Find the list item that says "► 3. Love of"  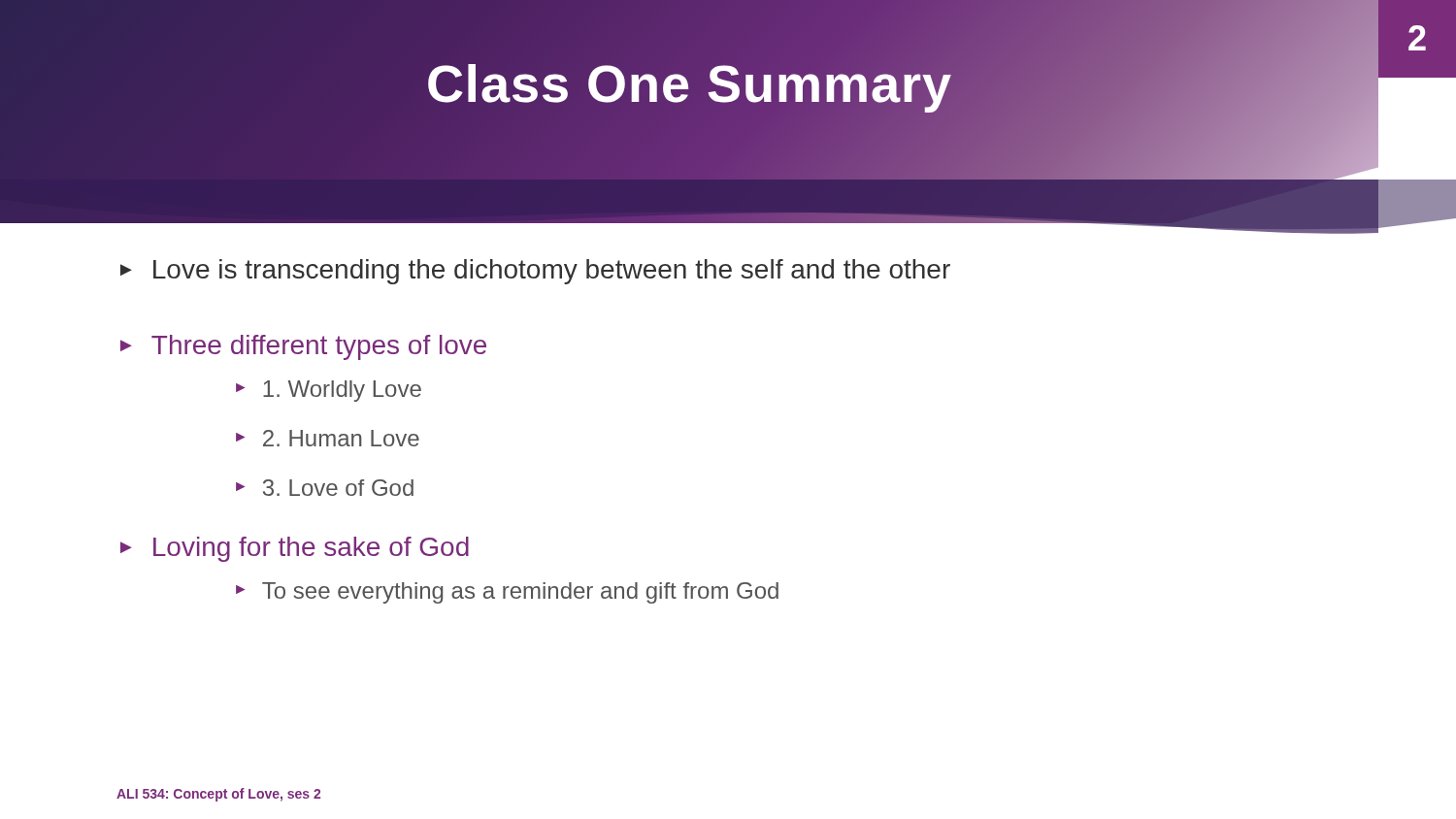point(324,488)
